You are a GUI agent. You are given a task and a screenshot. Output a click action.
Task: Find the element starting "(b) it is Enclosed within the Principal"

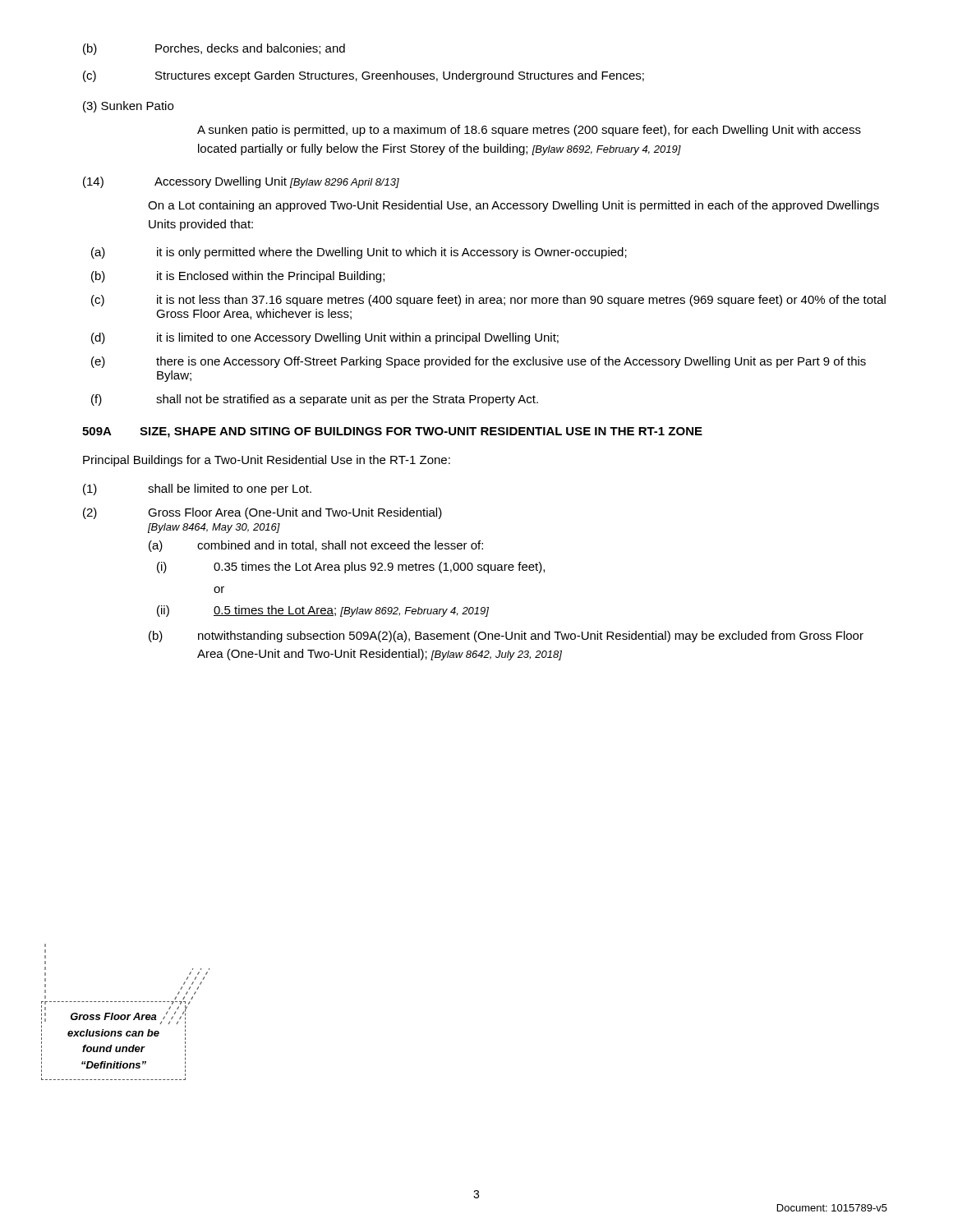(238, 277)
